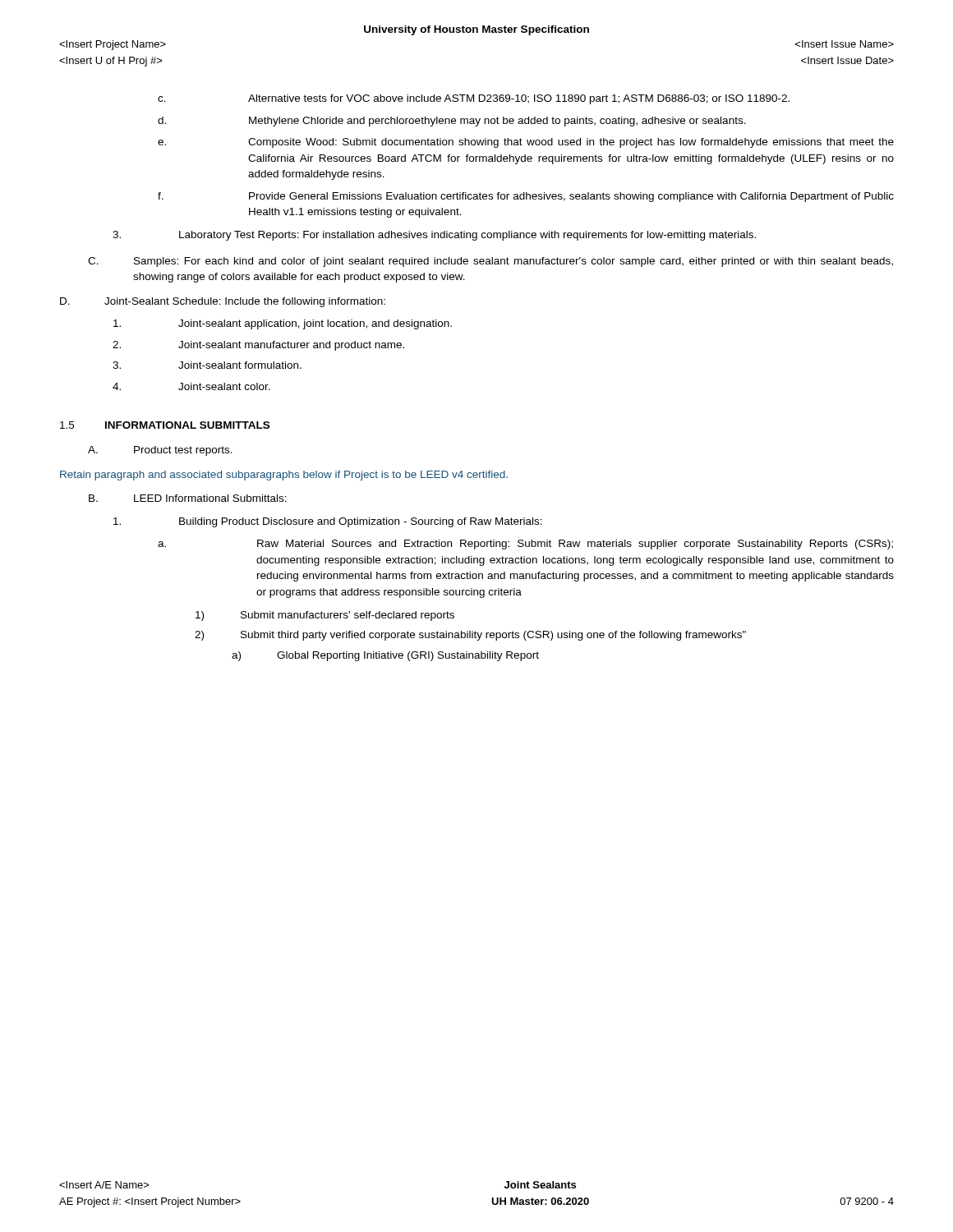Click on the list item with the text "2. Joint-sealant manufacturer and"
The height and width of the screenshot is (1232, 953).
tap(258, 346)
